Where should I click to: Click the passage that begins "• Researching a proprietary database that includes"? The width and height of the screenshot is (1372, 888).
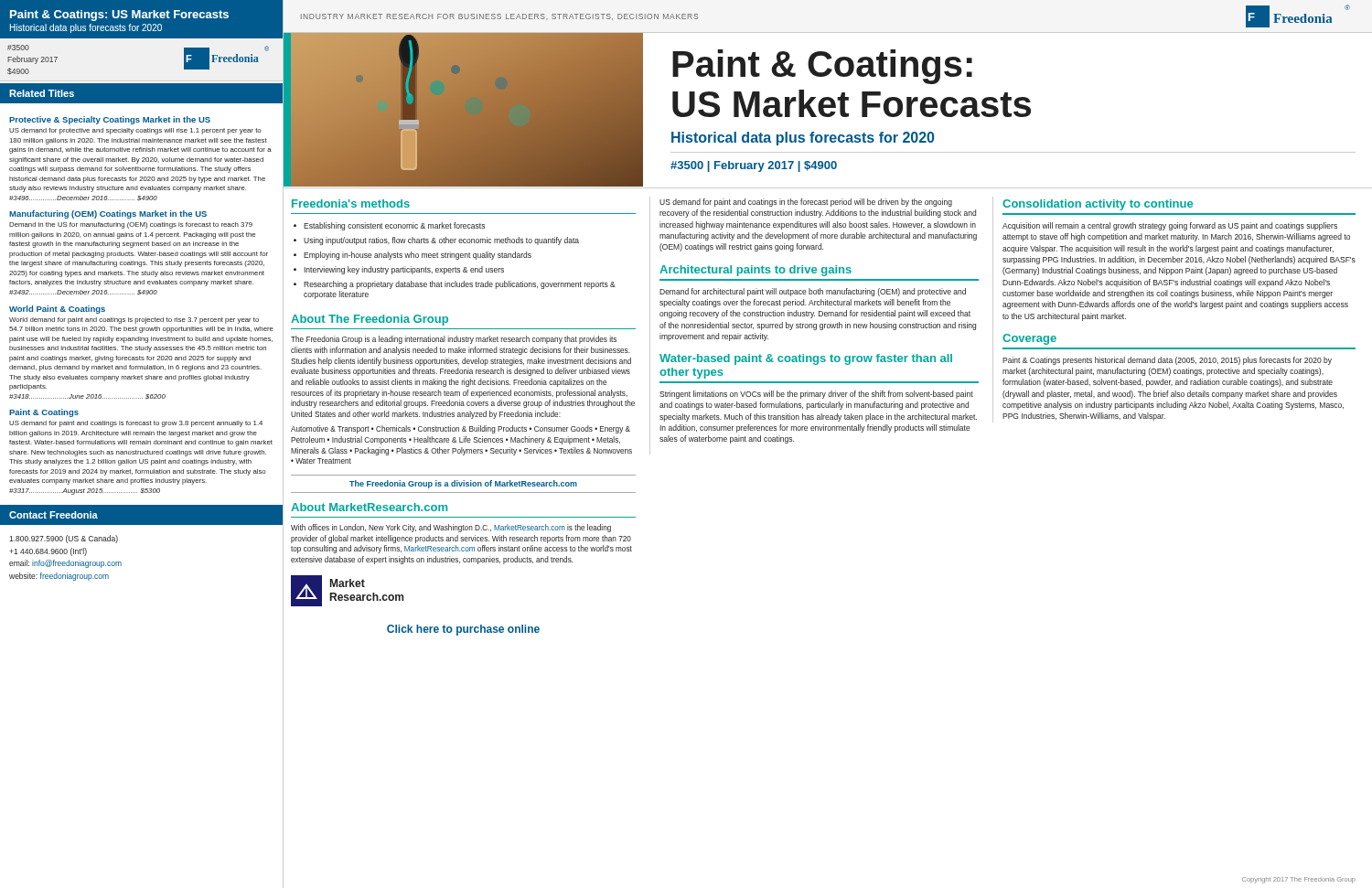[454, 289]
